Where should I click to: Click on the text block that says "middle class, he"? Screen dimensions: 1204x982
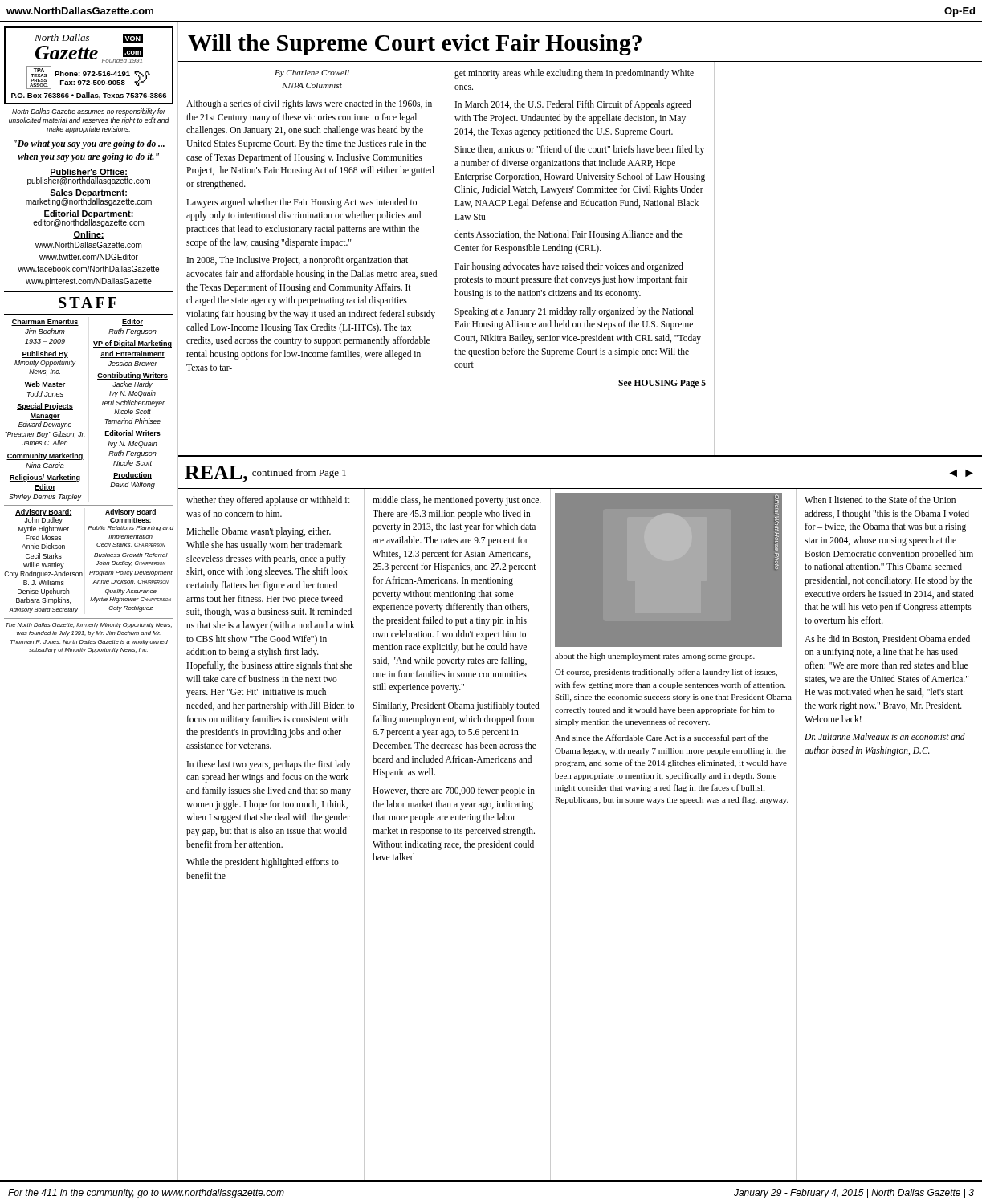tap(457, 679)
